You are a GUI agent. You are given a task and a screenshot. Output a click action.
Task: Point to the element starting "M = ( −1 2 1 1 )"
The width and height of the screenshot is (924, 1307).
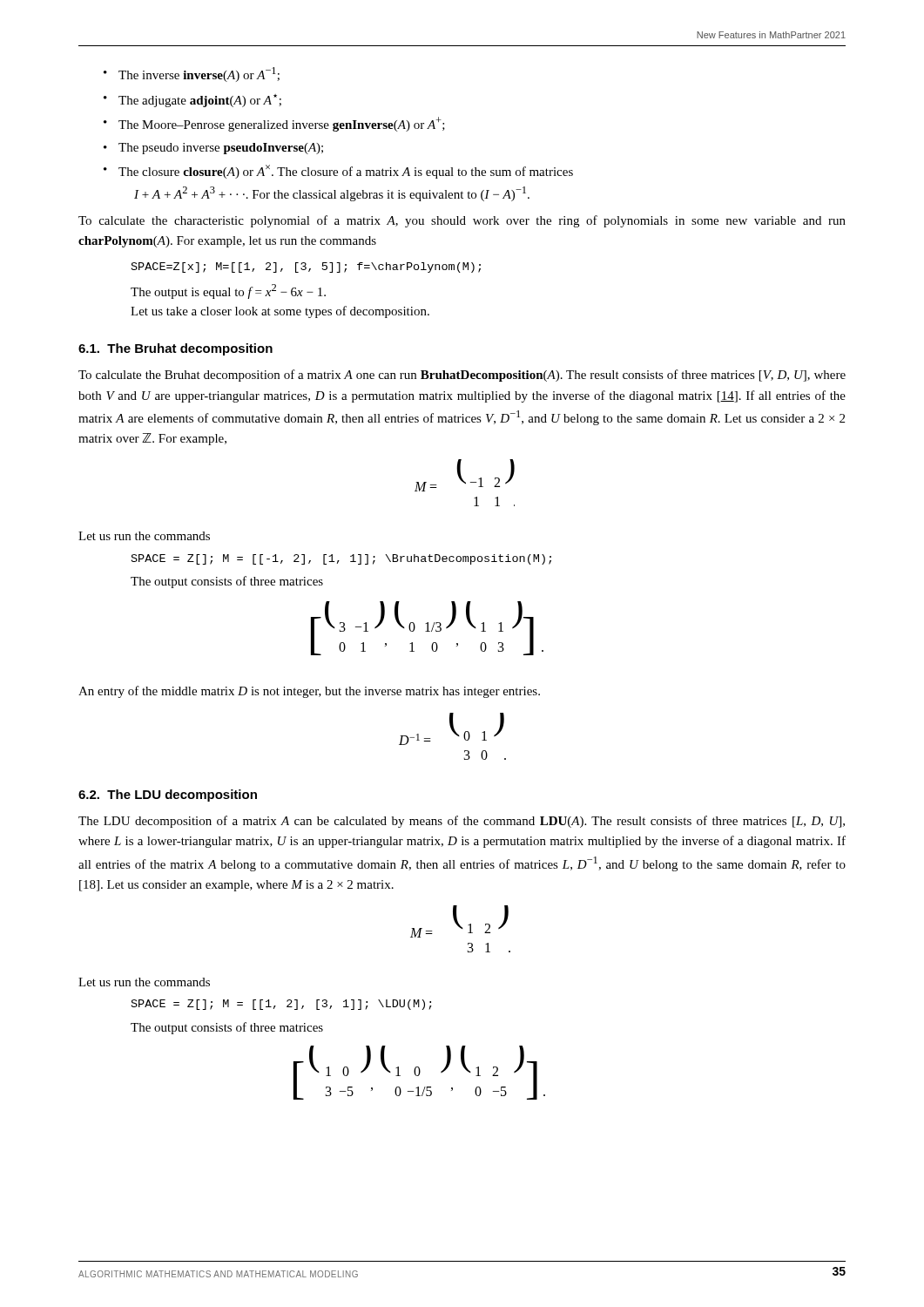463,488
